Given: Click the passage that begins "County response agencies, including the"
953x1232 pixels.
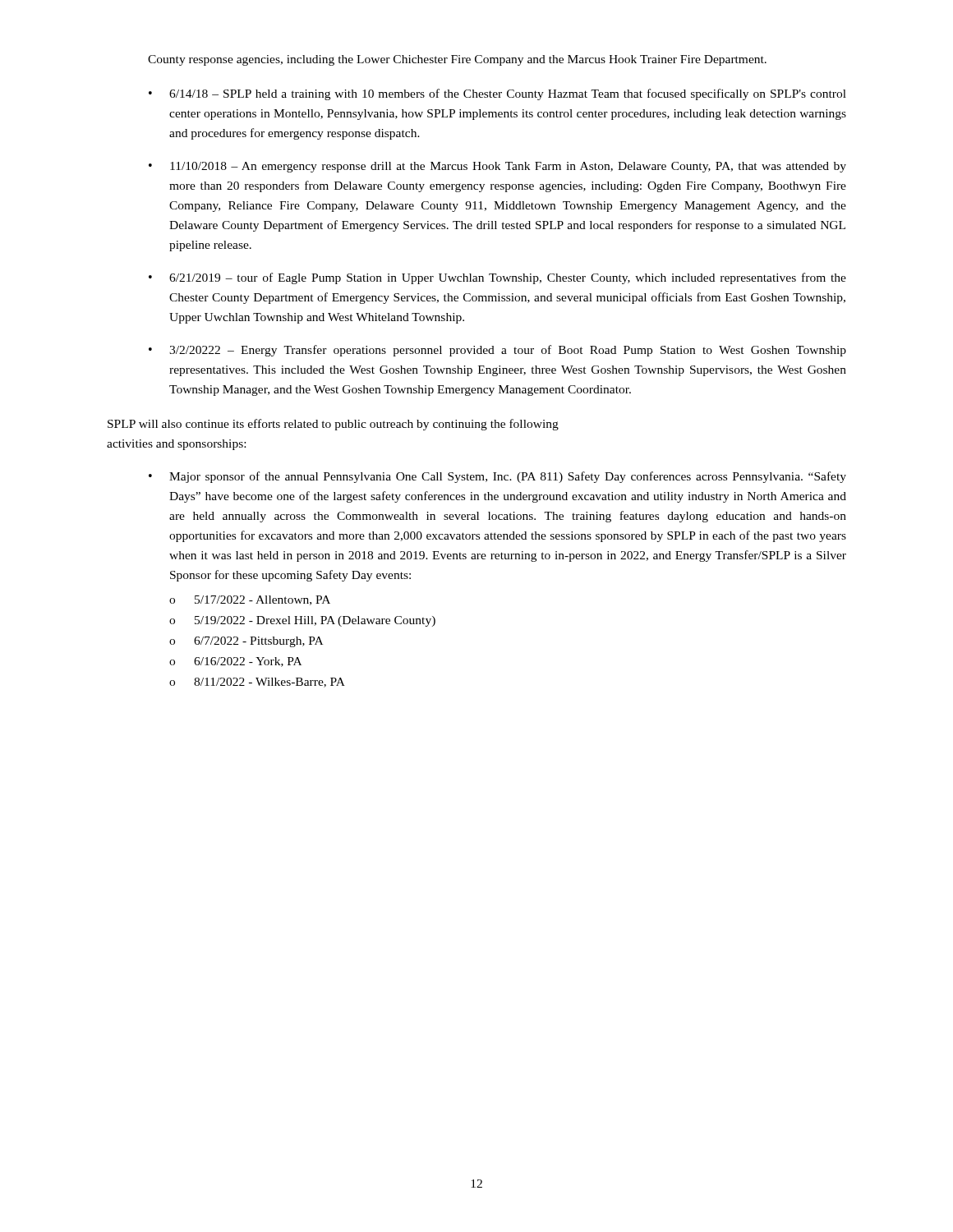Looking at the screenshot, I should [x=457, y=59].
